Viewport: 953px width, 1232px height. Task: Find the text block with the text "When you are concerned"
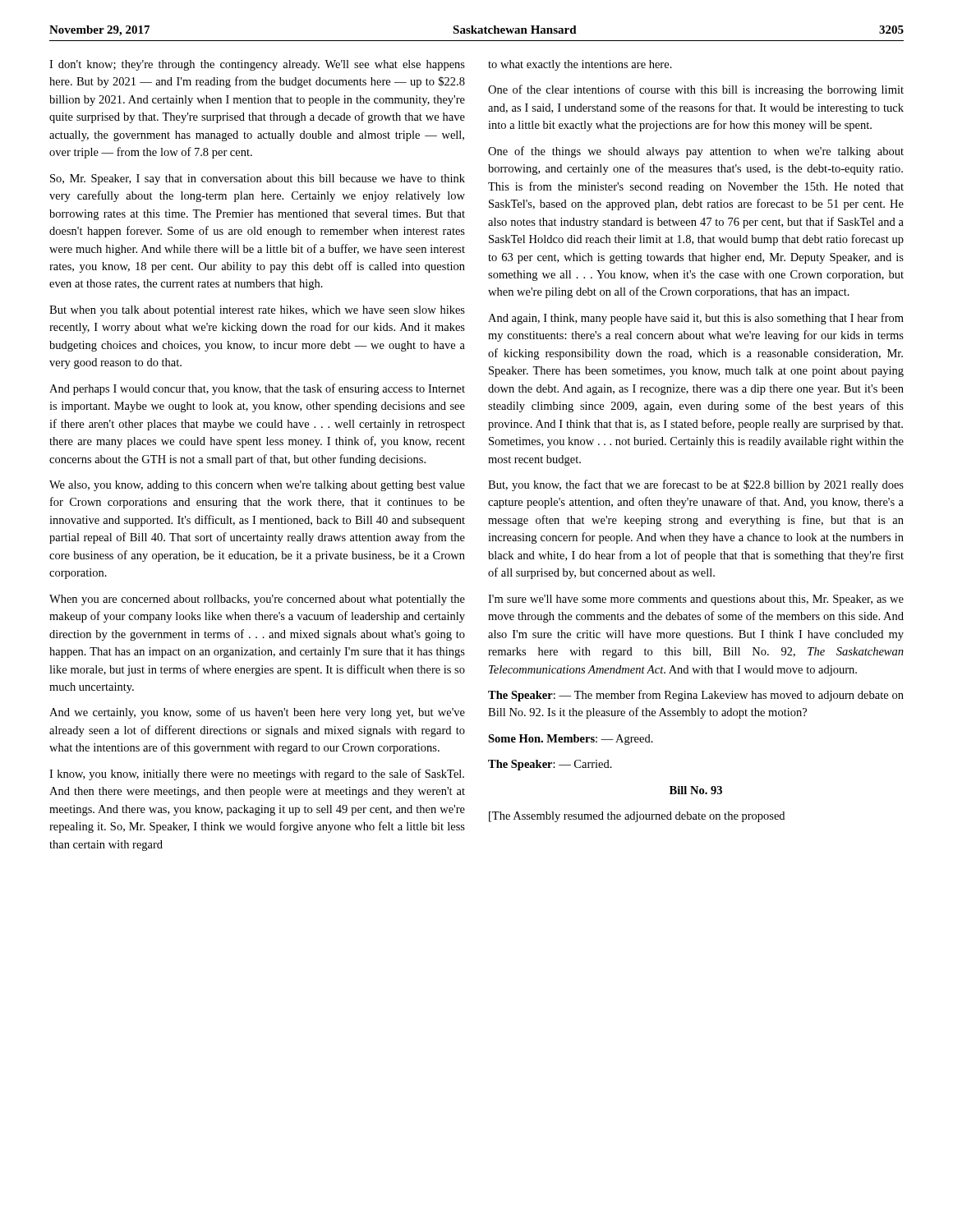(257, 643)
